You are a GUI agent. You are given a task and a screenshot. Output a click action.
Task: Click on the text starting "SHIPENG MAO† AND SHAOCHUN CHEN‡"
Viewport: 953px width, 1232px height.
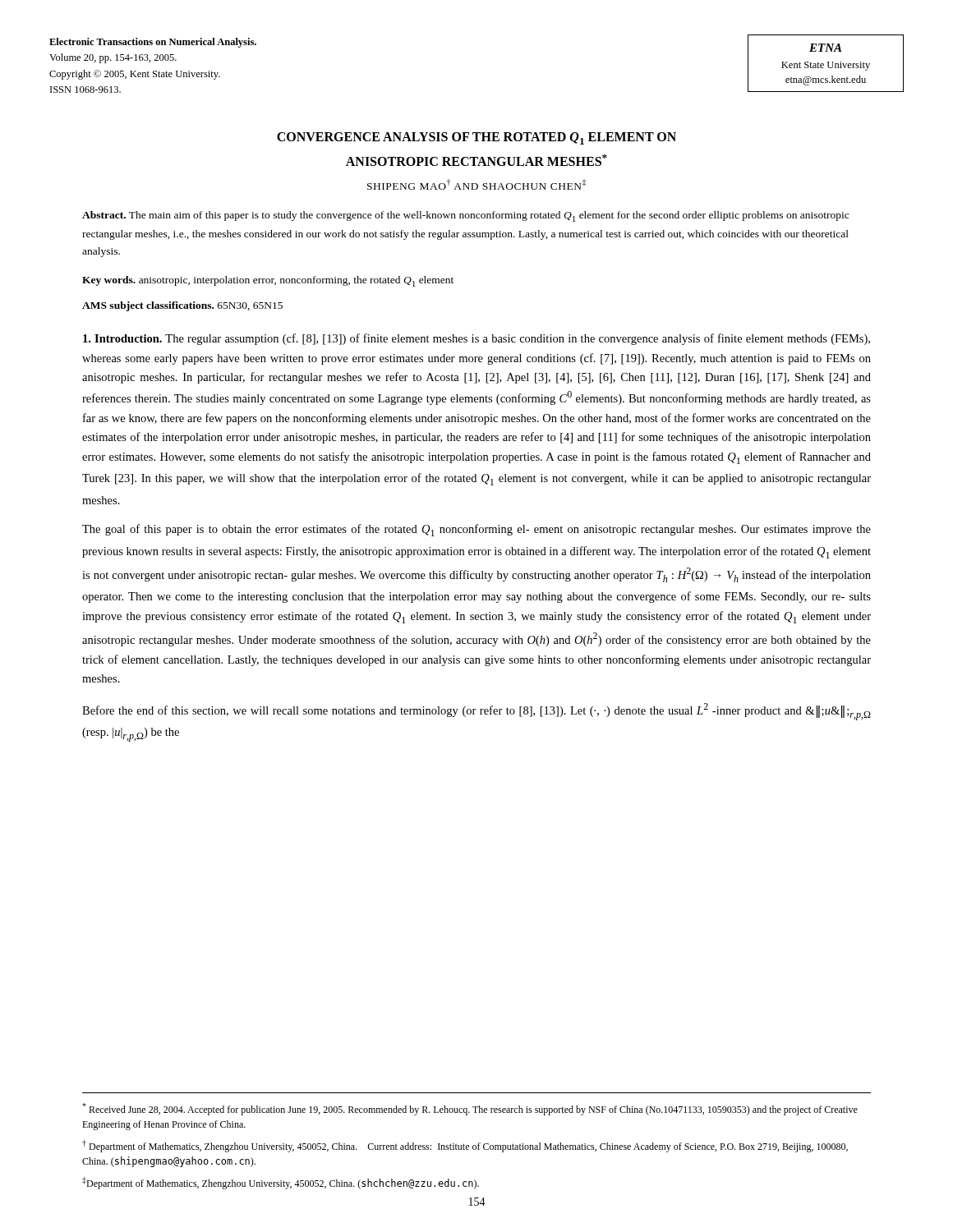click(x=476, y=184)
